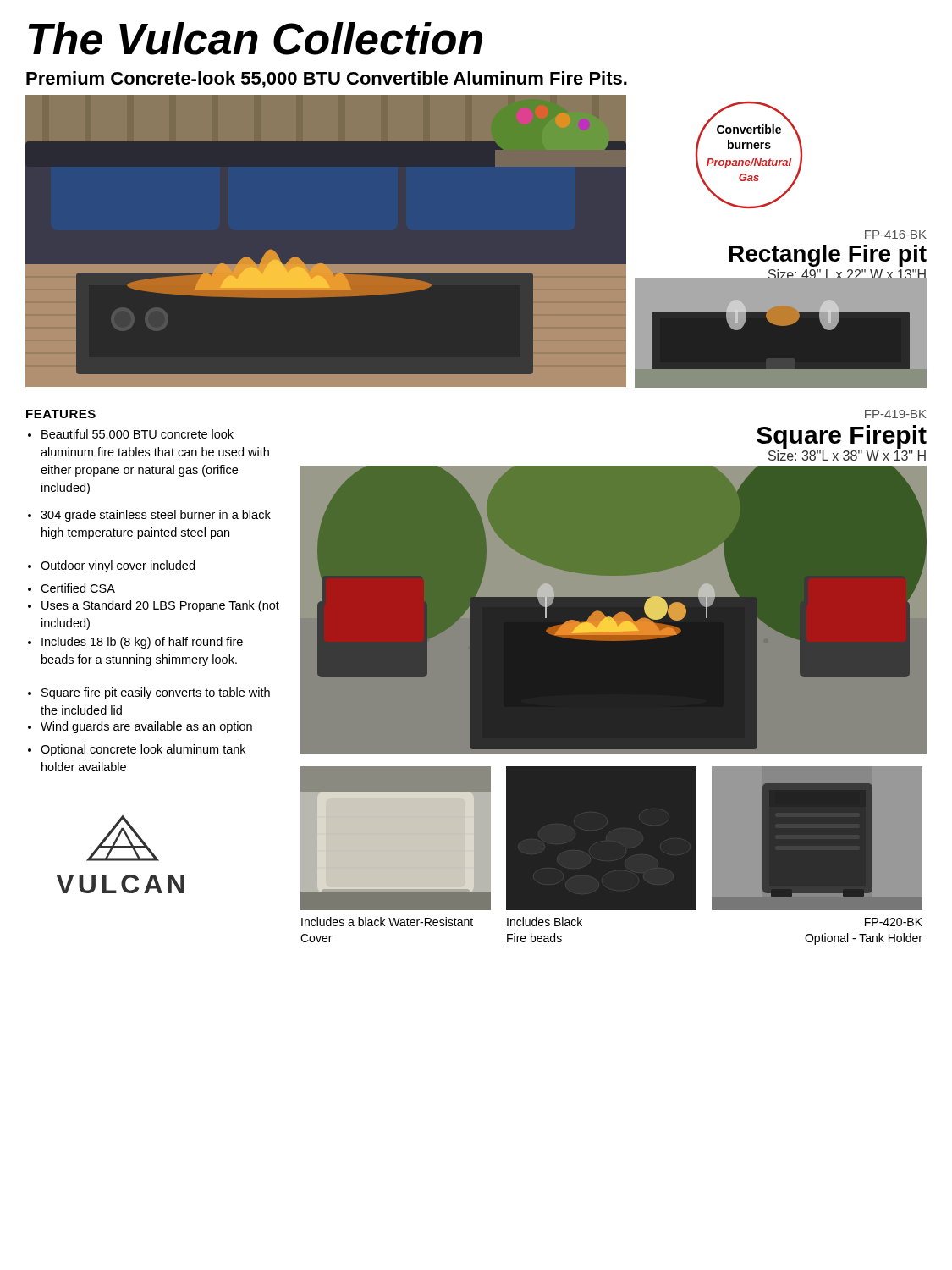Screen dimensions: 1270x952
Task: Select the logo
Action: [123, 861]
